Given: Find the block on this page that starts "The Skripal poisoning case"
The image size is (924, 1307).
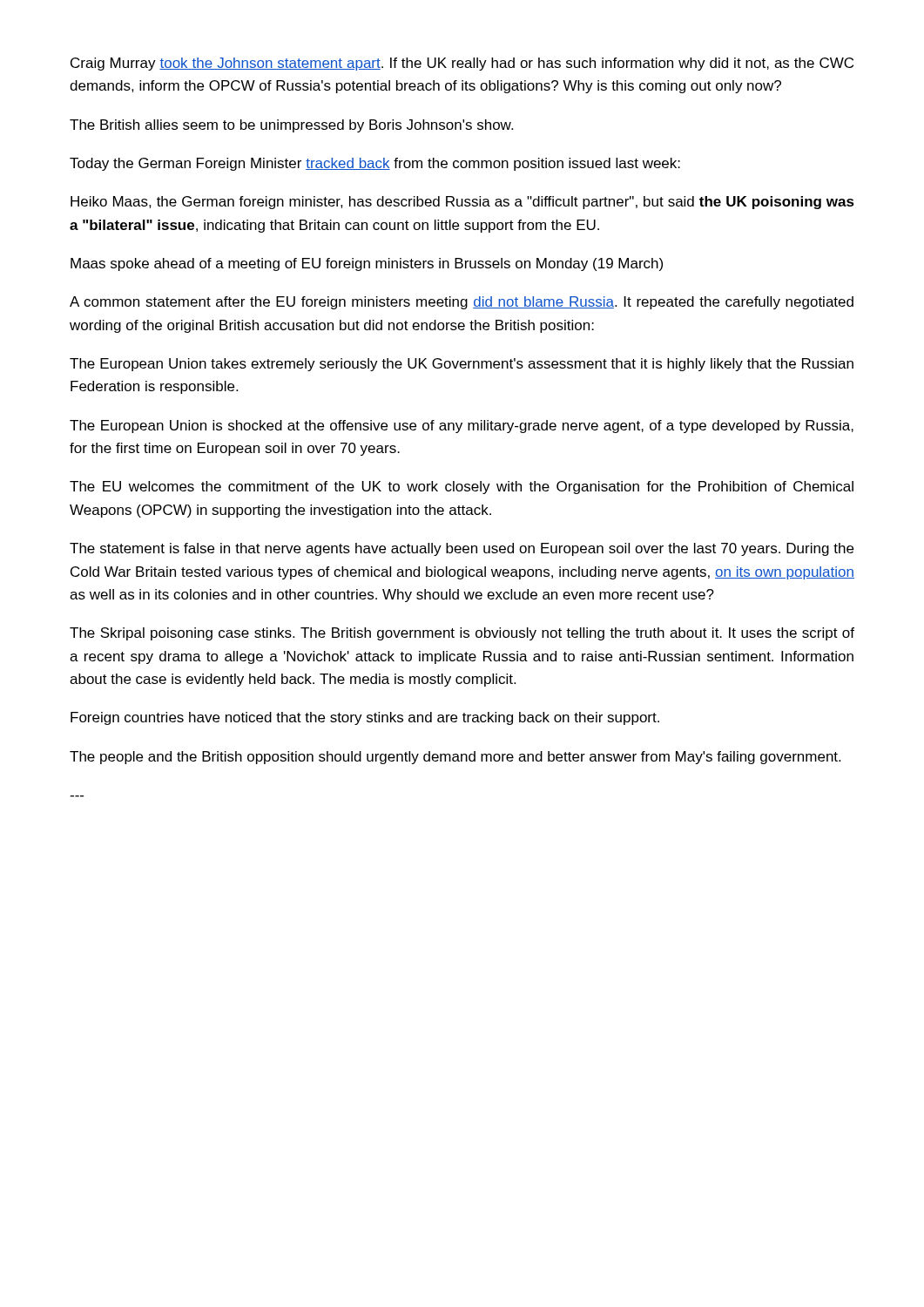Looking at the screenshot, I should pos(462,656).
